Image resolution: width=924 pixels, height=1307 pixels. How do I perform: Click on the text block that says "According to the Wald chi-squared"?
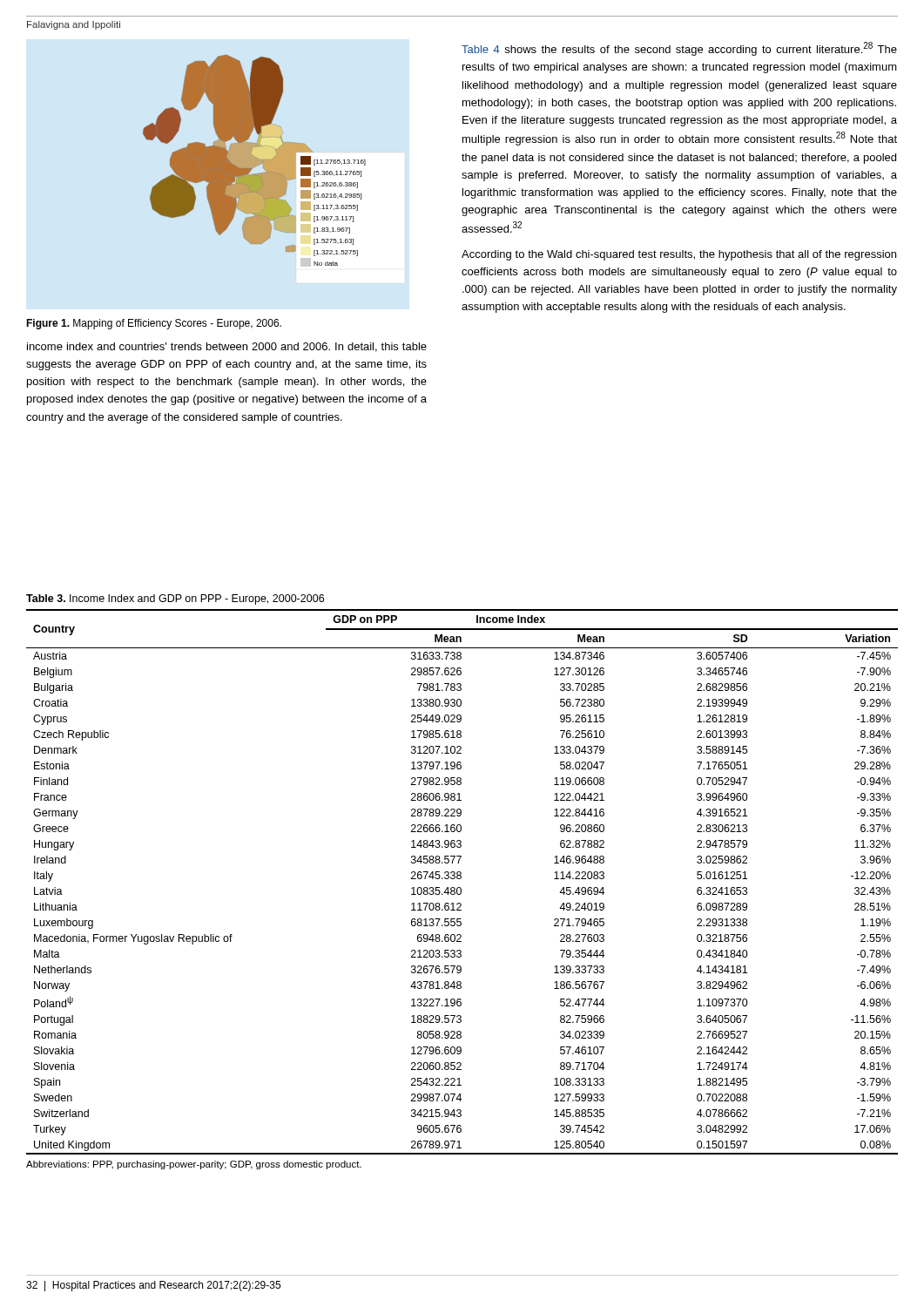(x=679, y=280)
